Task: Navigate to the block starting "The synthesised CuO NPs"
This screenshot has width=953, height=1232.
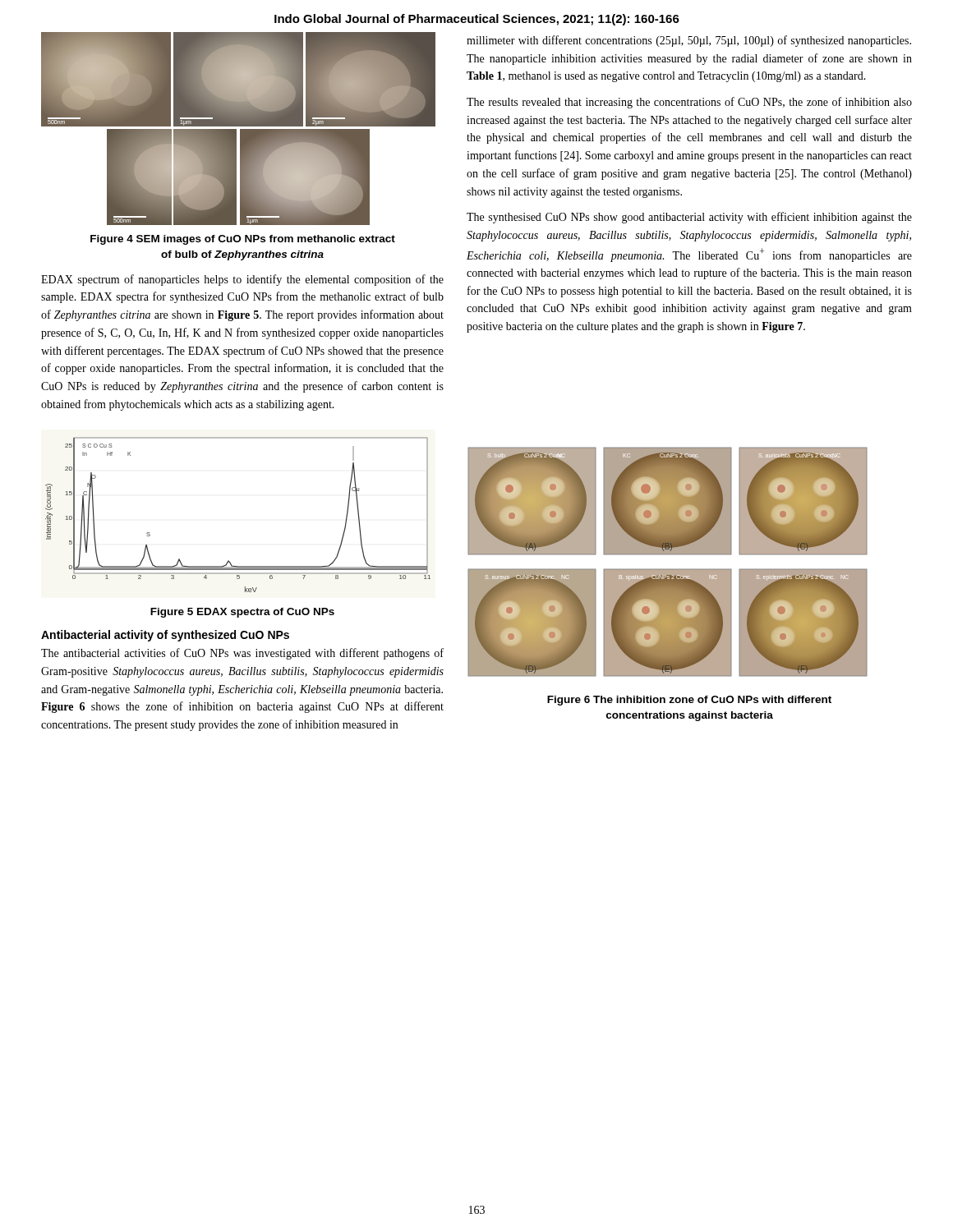Action: click(689, 272)
